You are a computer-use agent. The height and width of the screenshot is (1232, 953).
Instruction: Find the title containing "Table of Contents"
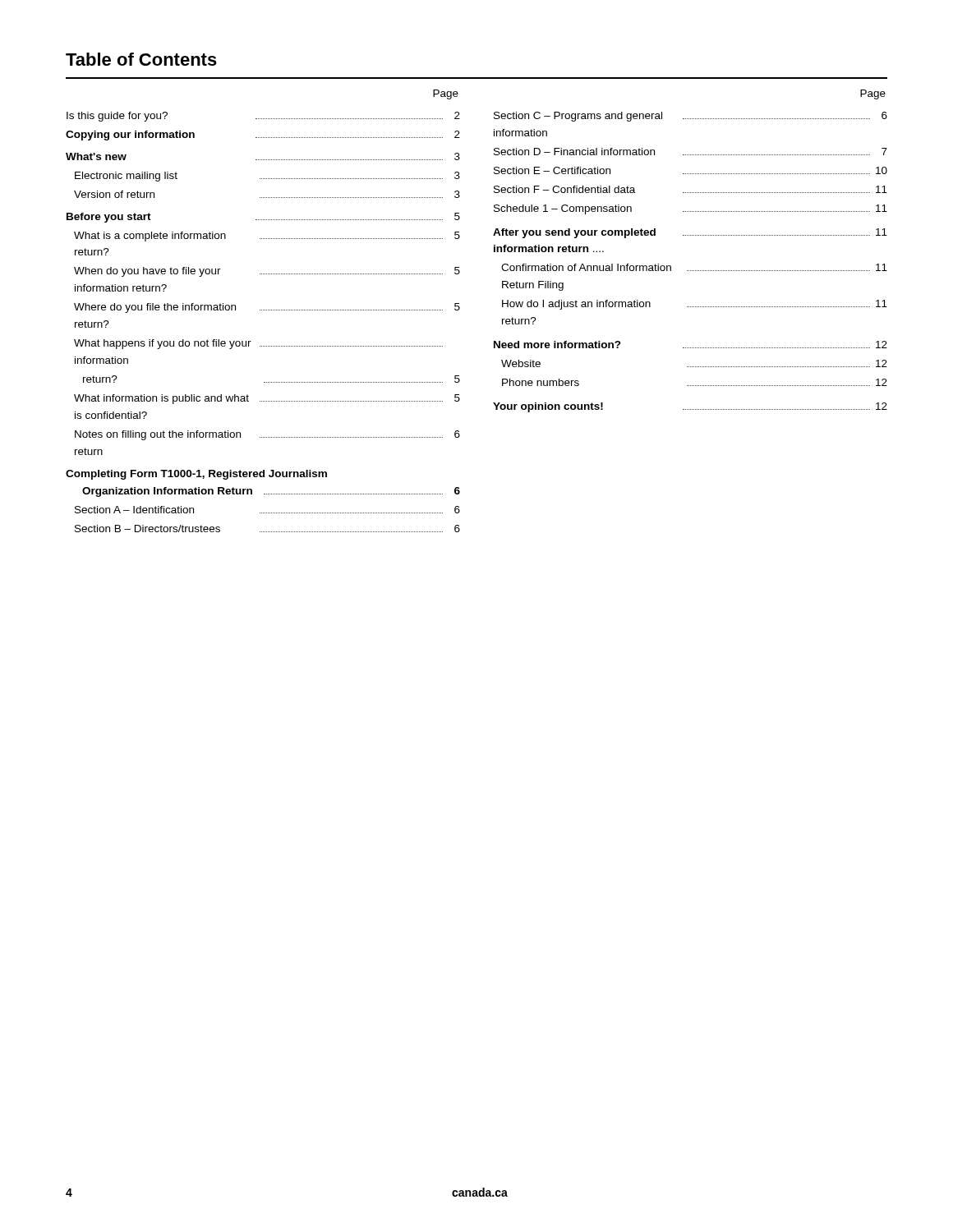pyautogui.click(x=141, y=60)
